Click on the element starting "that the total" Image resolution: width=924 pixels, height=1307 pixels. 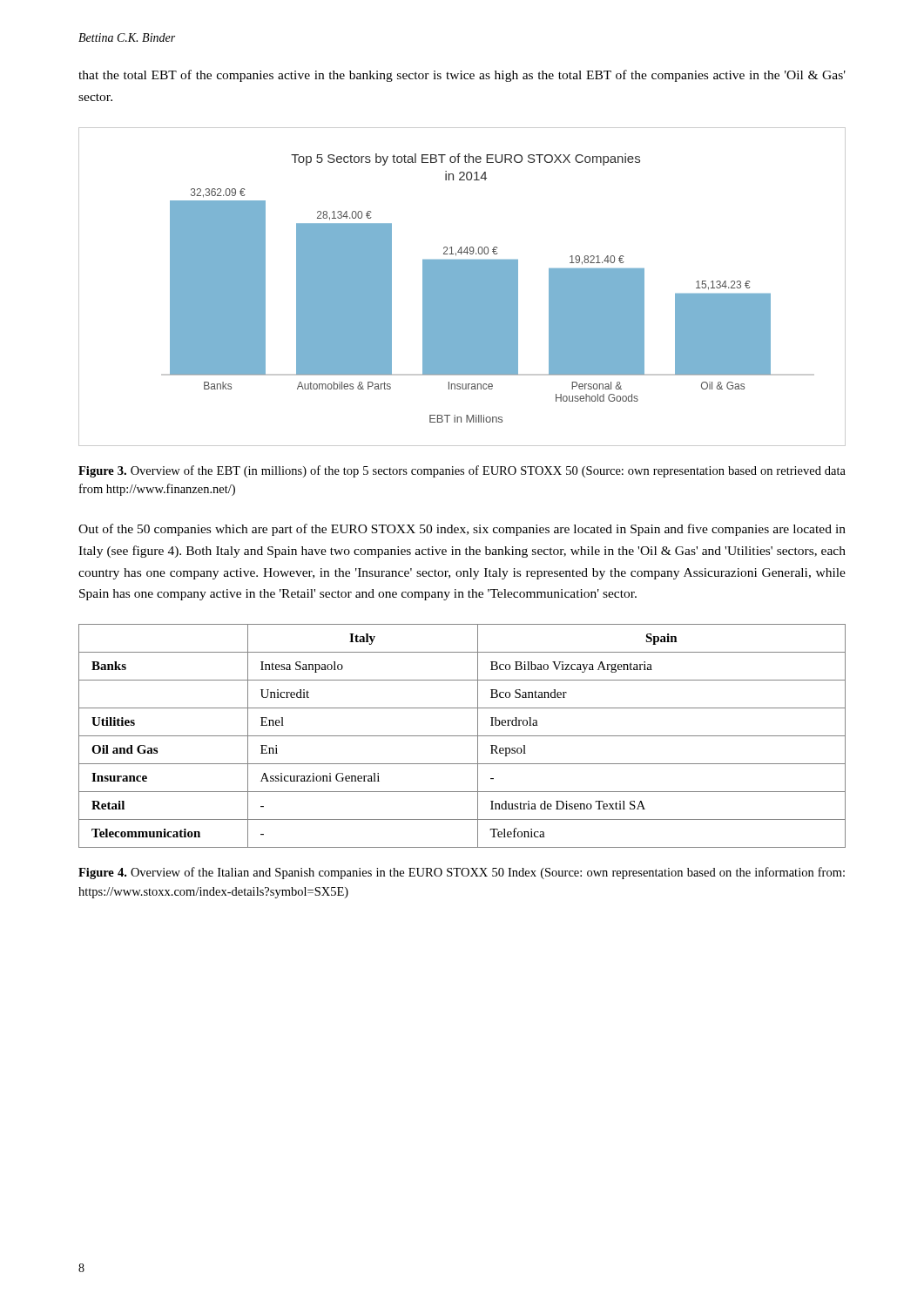click(462, 85)
